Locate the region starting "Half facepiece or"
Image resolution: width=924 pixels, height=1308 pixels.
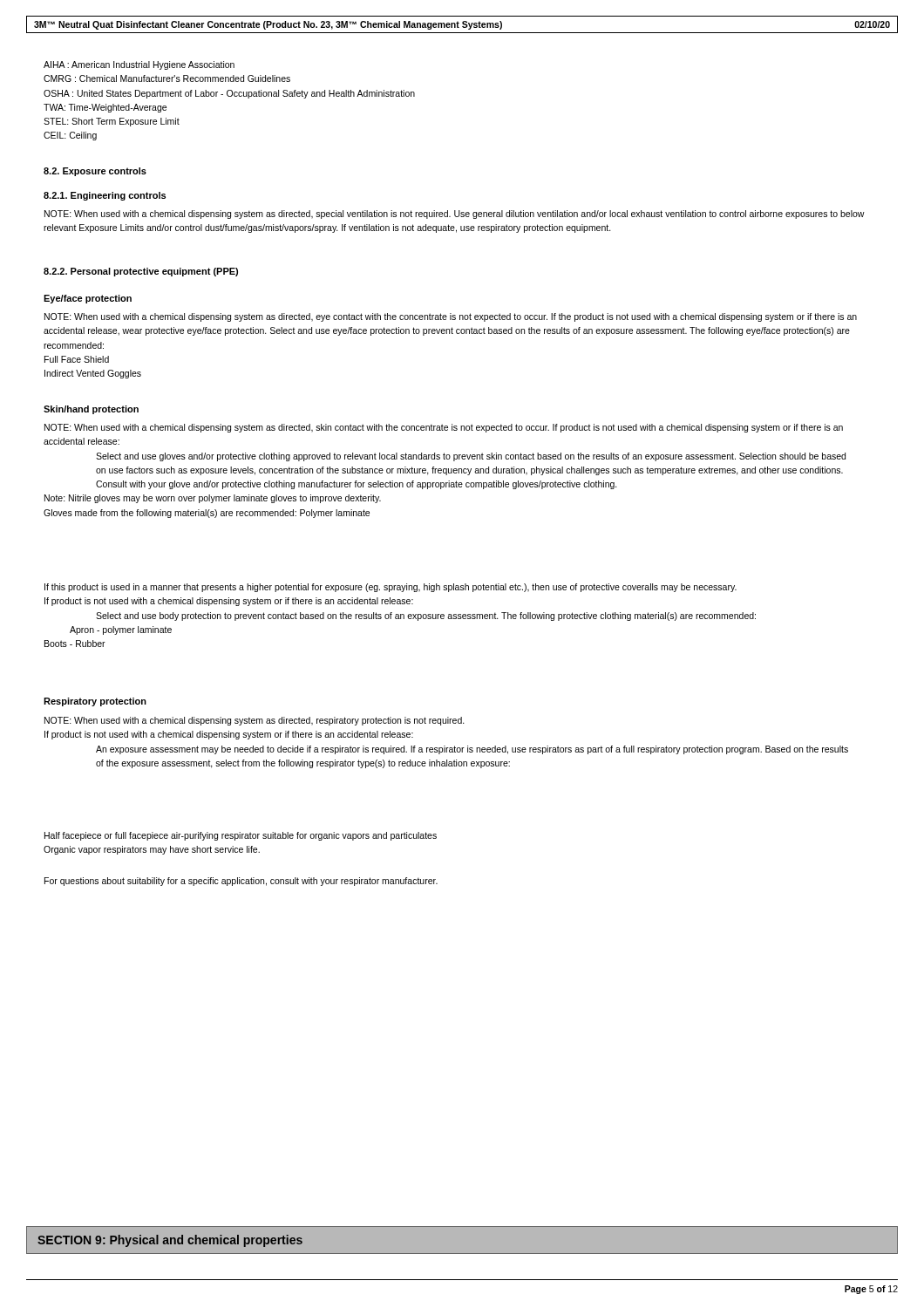[x=240, y=842]
